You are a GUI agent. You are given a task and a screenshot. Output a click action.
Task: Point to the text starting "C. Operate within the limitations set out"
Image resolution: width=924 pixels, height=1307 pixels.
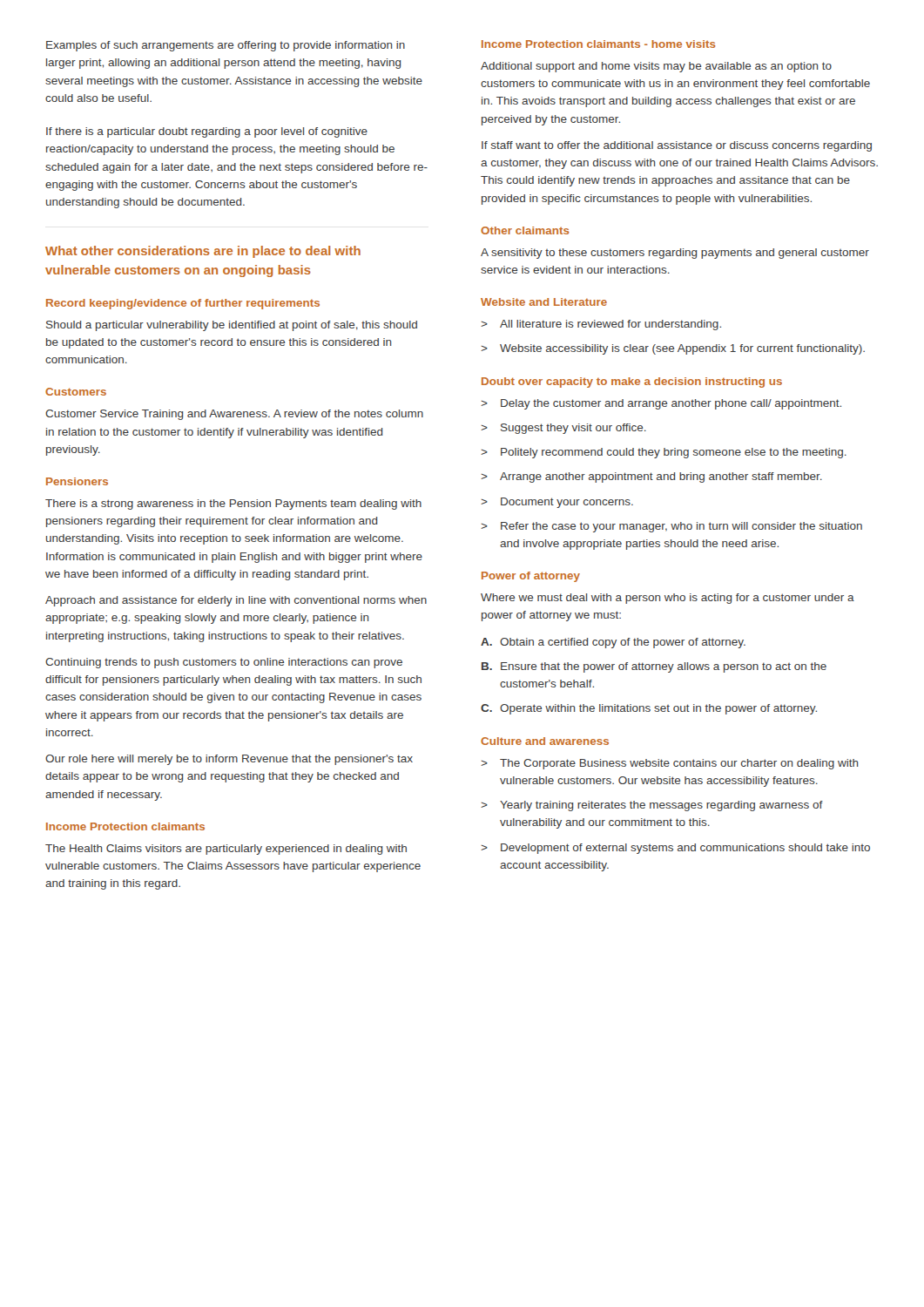(x=681, y=709)
